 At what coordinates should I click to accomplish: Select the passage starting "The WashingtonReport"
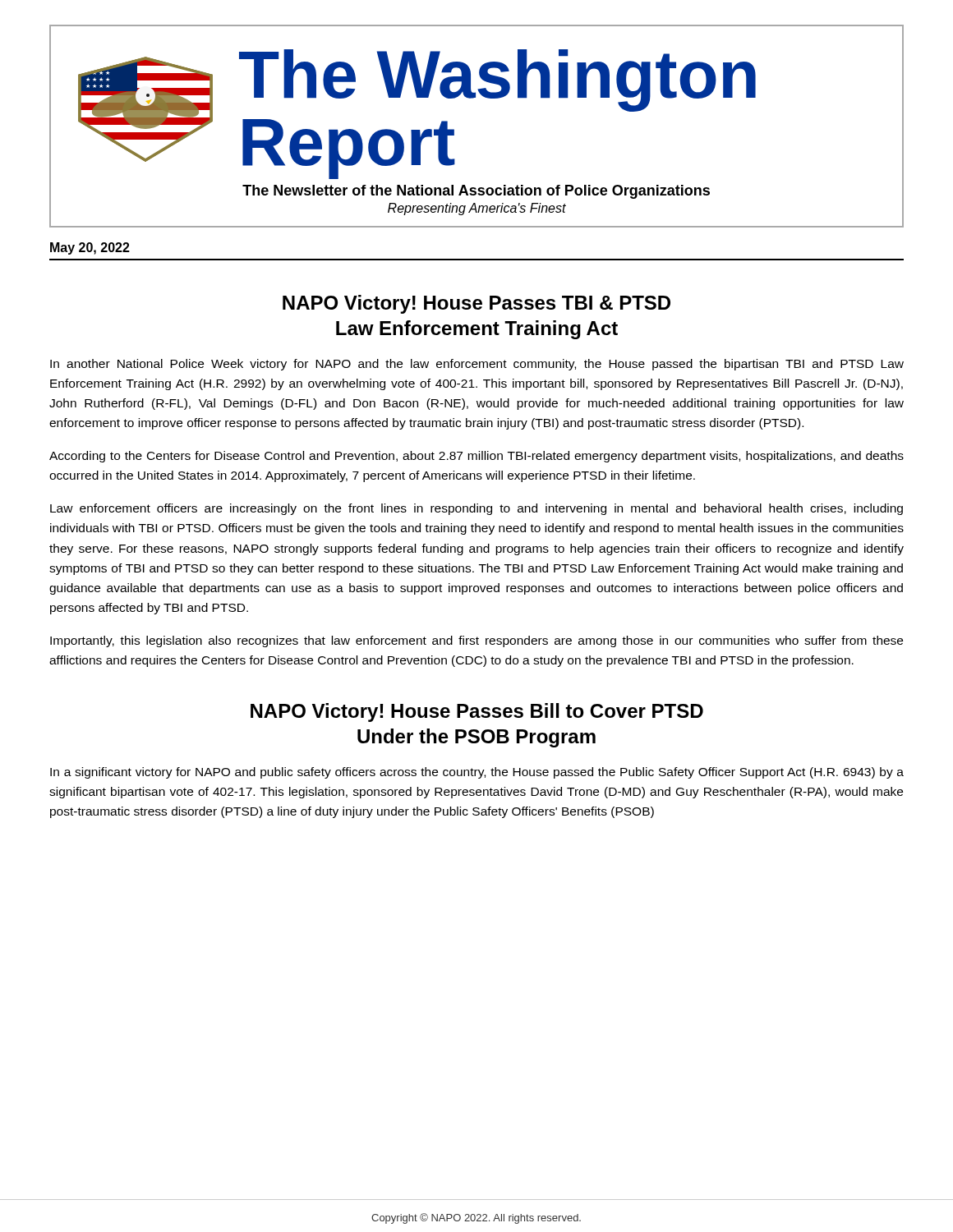499,108
